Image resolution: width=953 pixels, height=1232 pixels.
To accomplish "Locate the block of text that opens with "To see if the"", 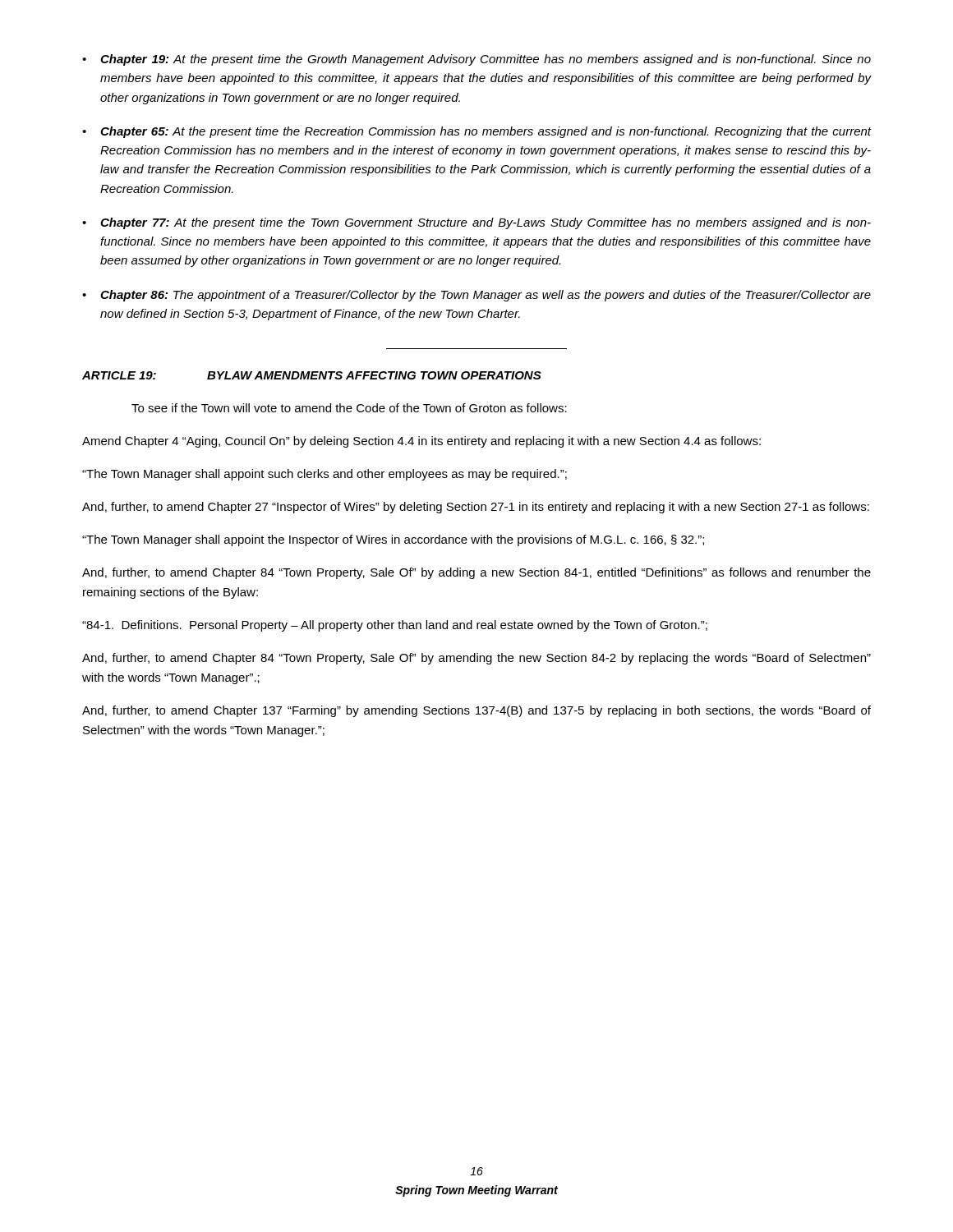I will click(x=349, y=407).
